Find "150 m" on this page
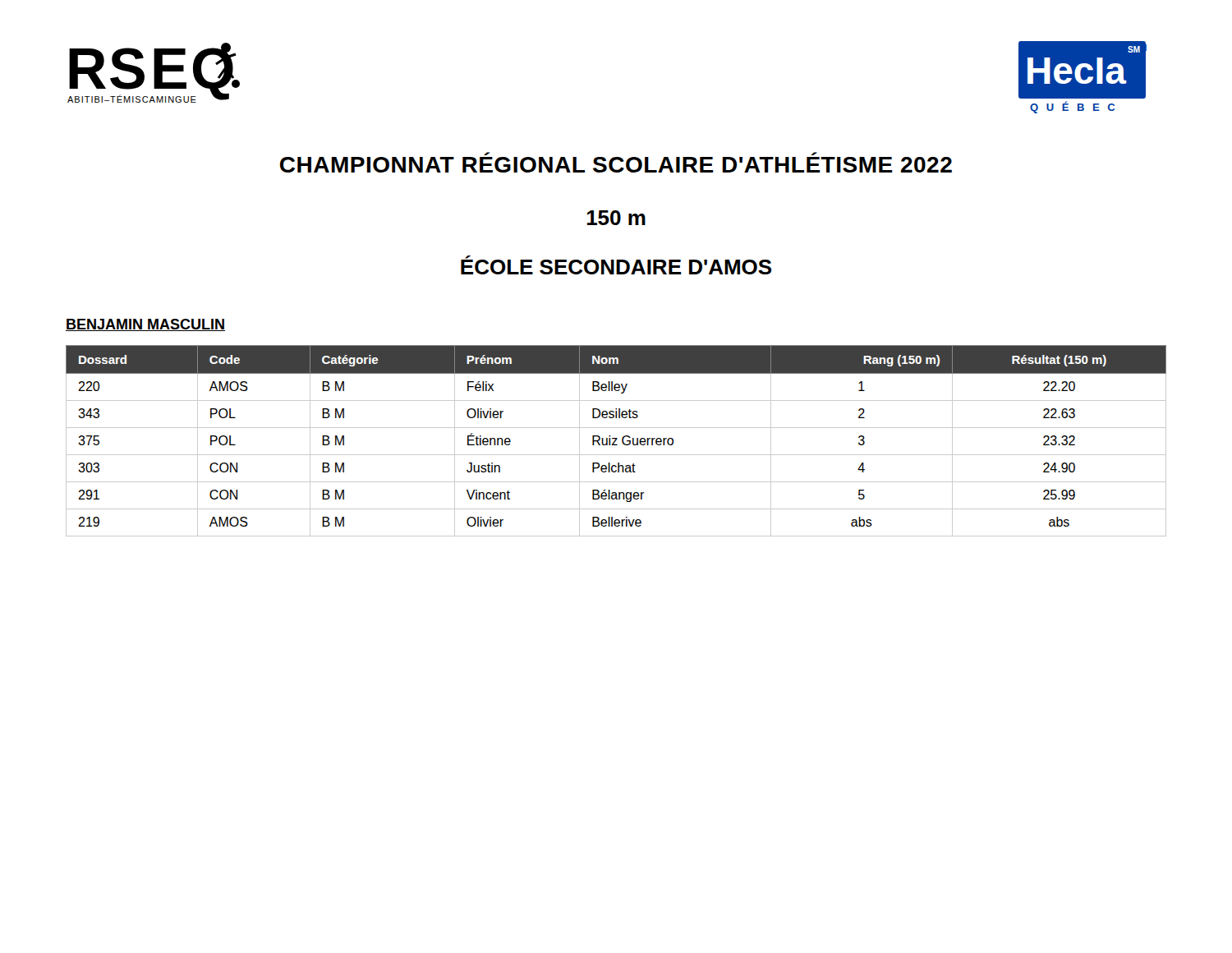 pos(616,218)
